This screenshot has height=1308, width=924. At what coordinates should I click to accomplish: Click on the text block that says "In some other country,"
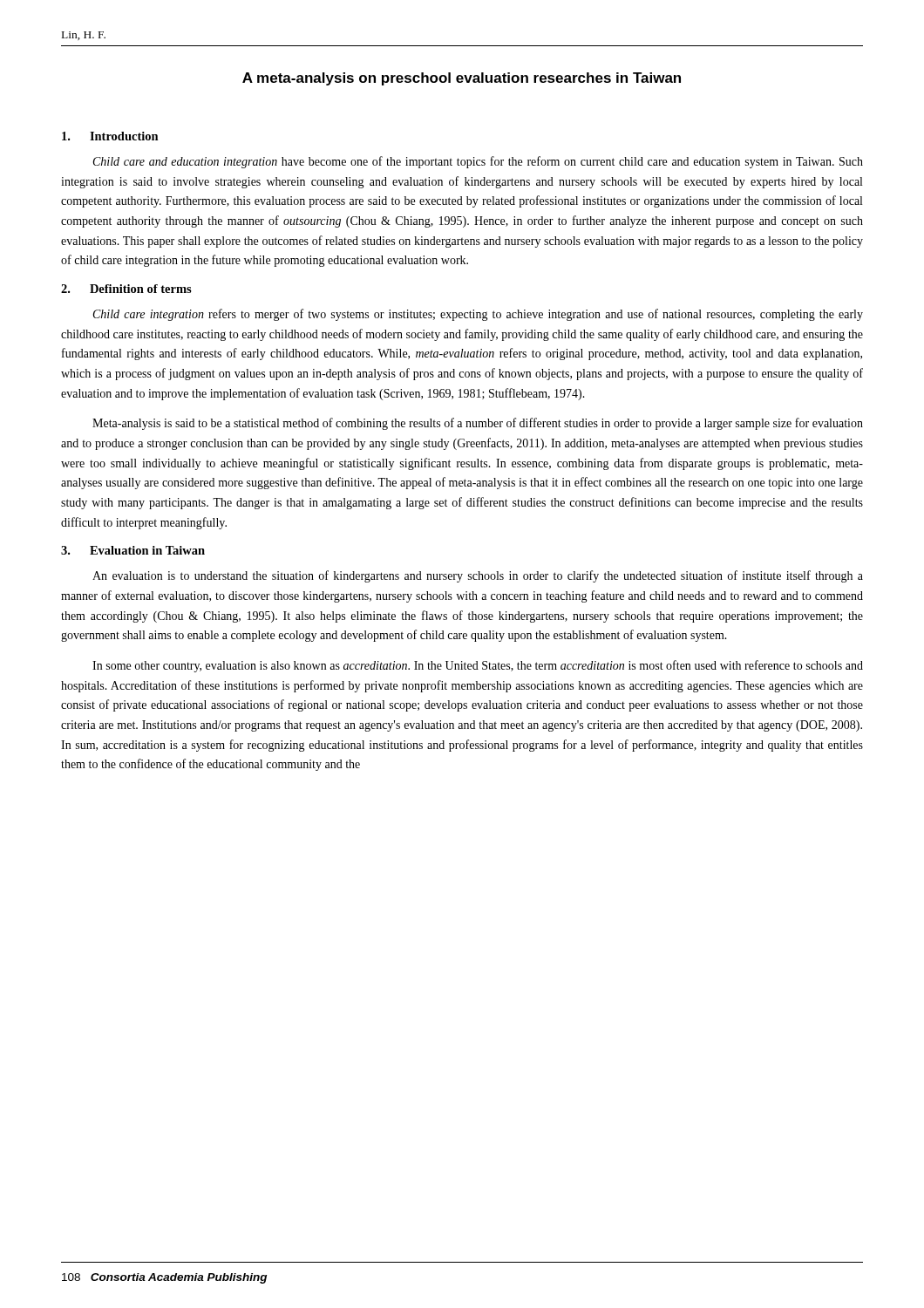462,716
